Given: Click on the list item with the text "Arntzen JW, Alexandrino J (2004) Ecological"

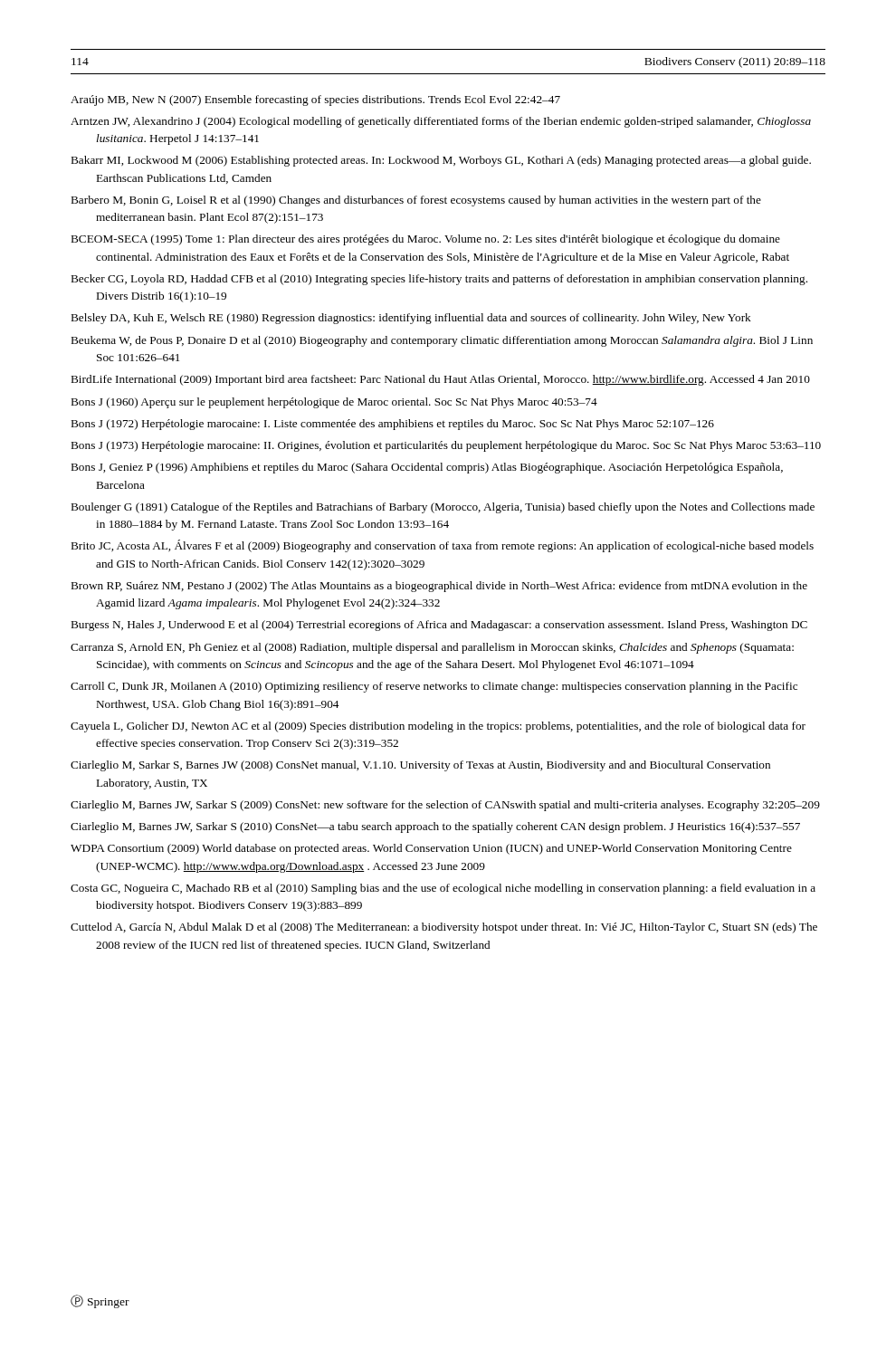Looking at the screenshot, I should pyautogui.click(x=441, y=129).
